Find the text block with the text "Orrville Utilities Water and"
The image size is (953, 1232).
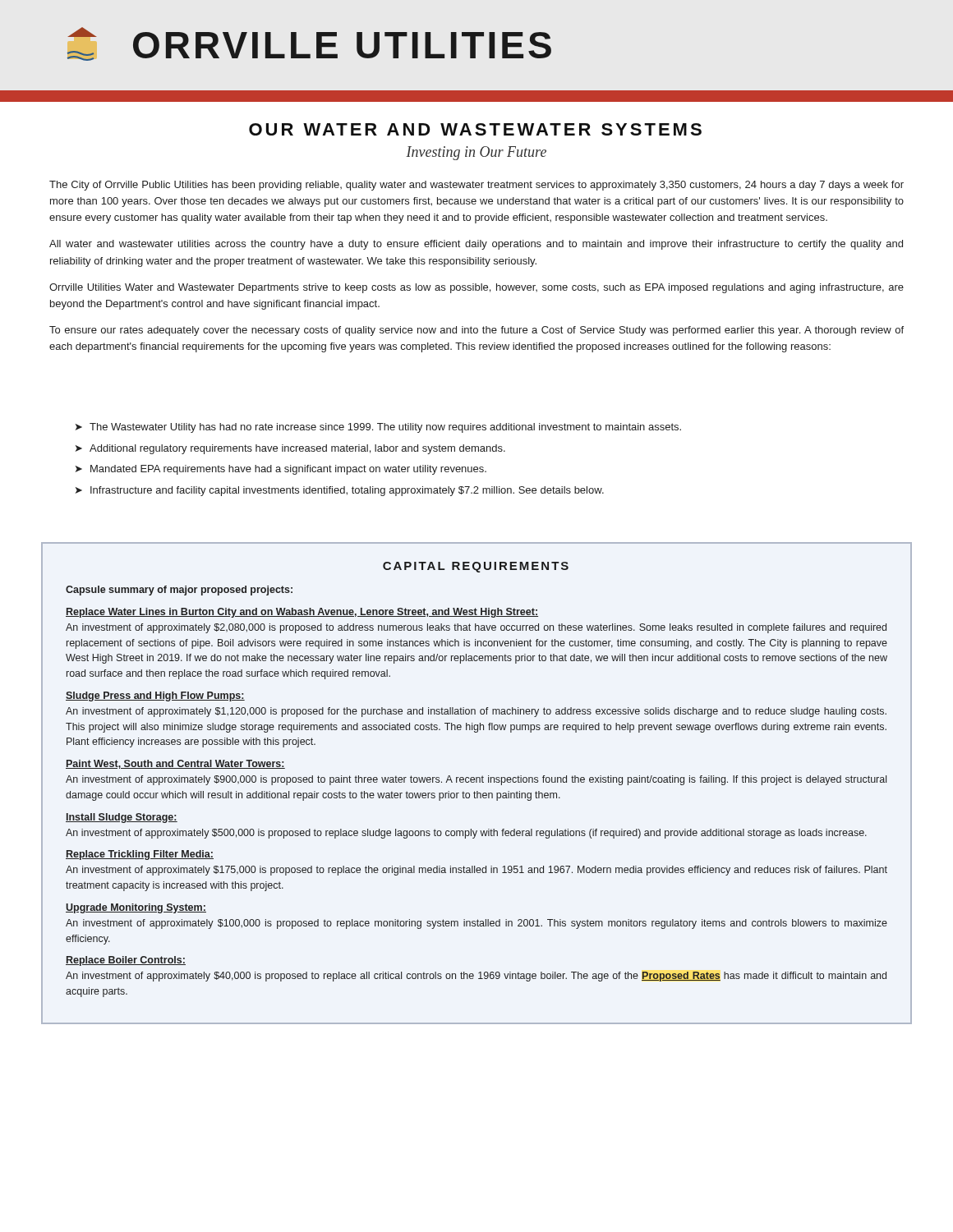[476, 296]
